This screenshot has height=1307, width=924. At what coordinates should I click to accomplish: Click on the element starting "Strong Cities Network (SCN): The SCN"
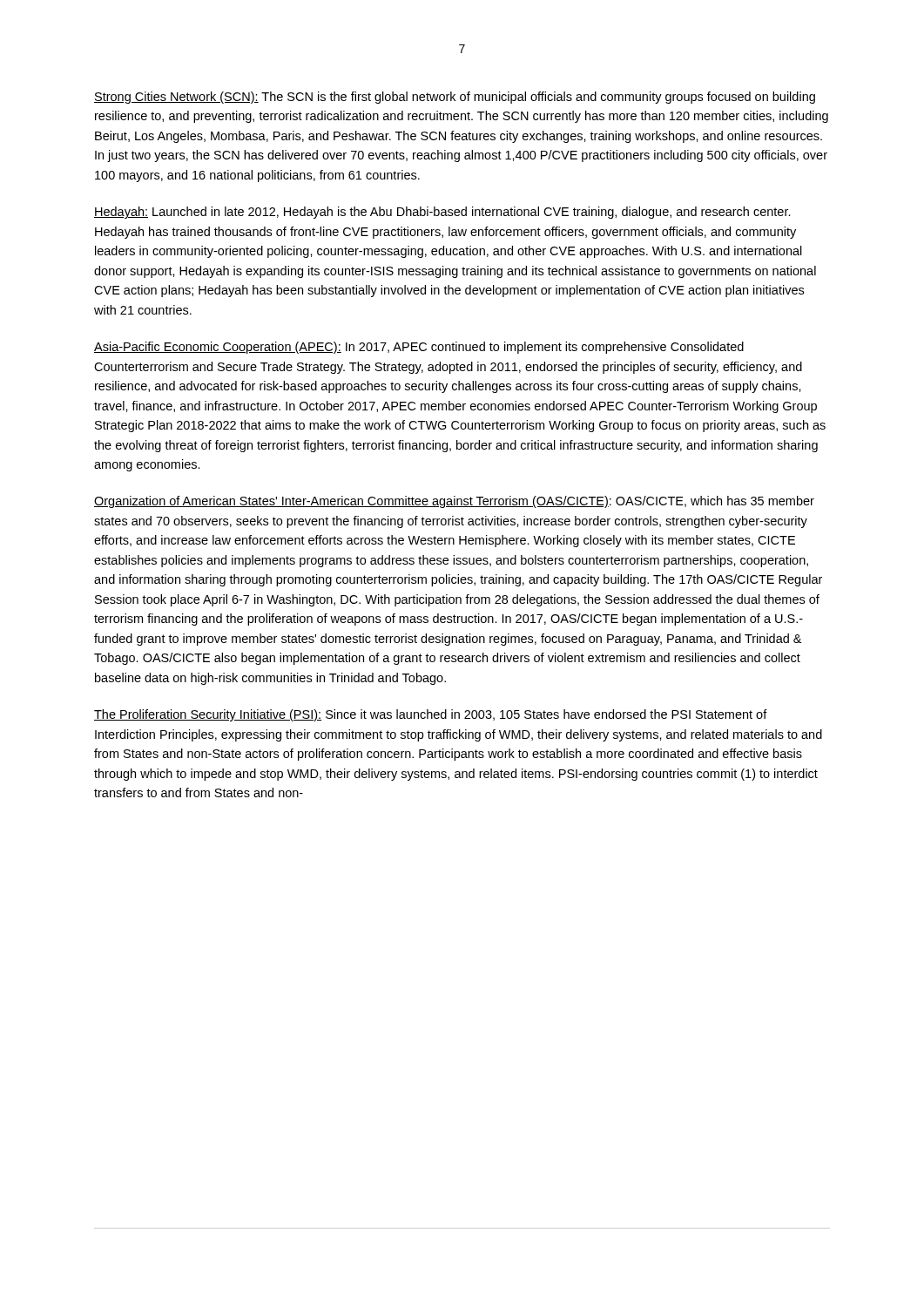[x=461, y=136]
